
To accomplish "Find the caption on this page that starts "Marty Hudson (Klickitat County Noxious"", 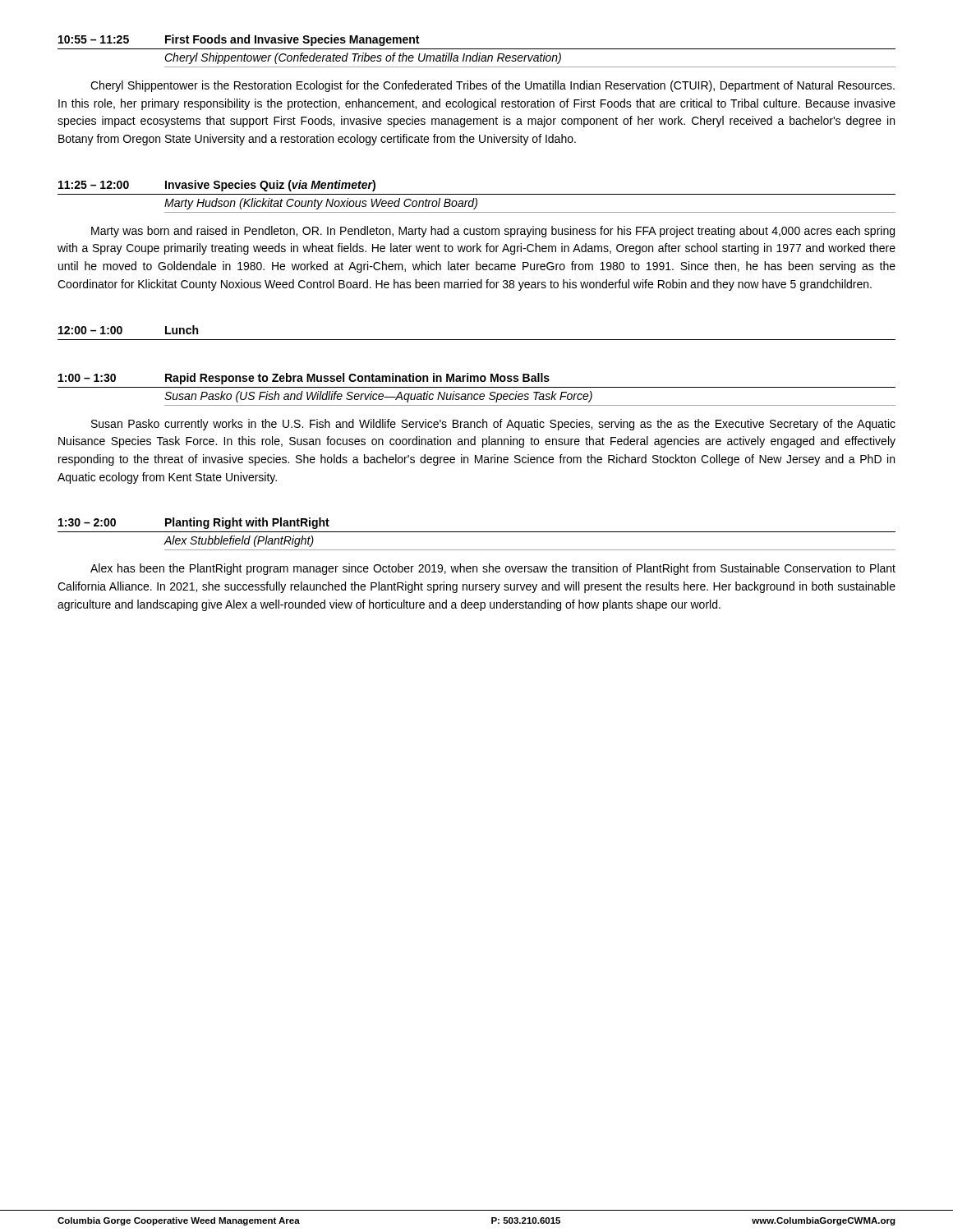I will (321, 203).
